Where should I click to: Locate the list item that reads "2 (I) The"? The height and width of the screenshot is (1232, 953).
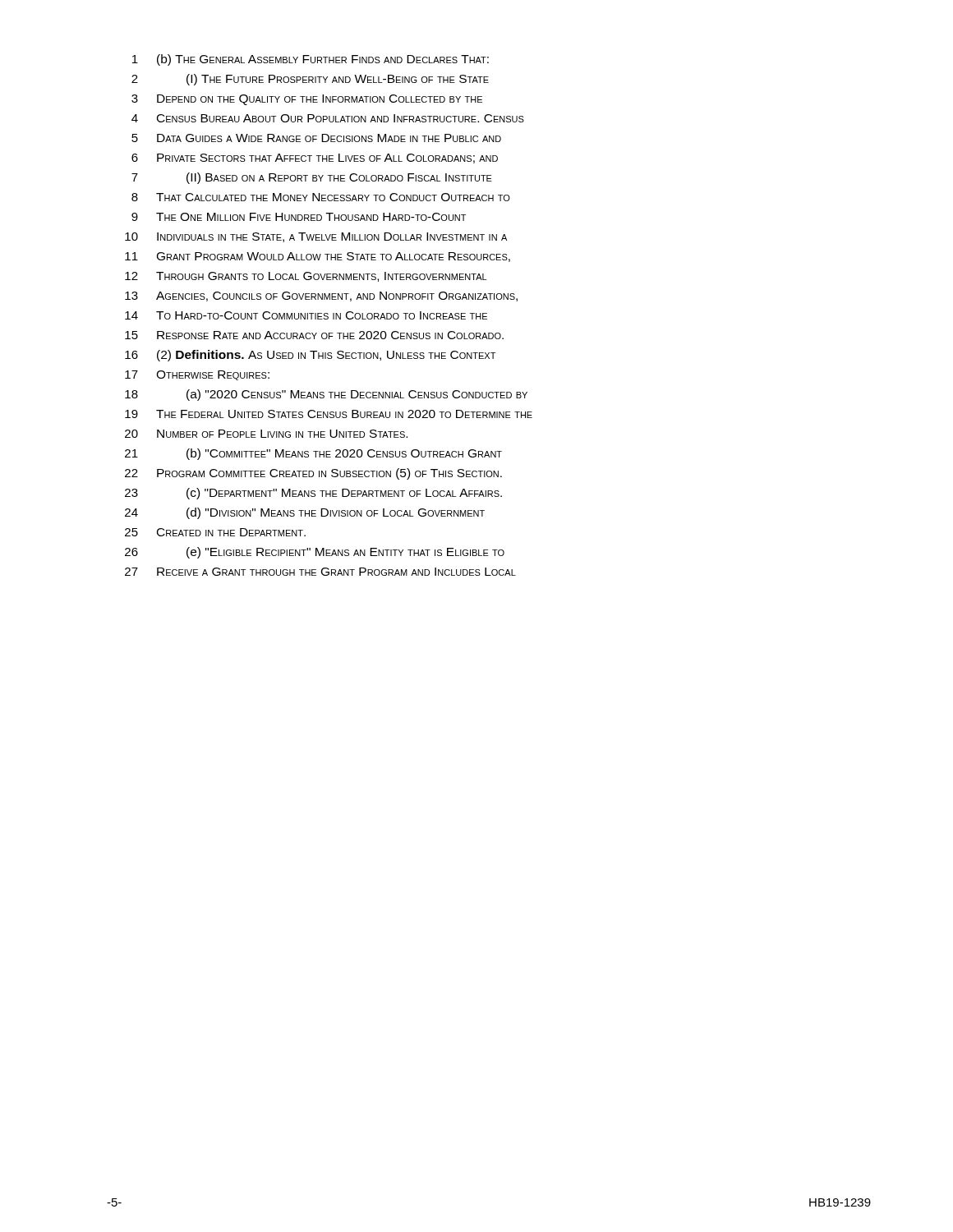point(489,79)
